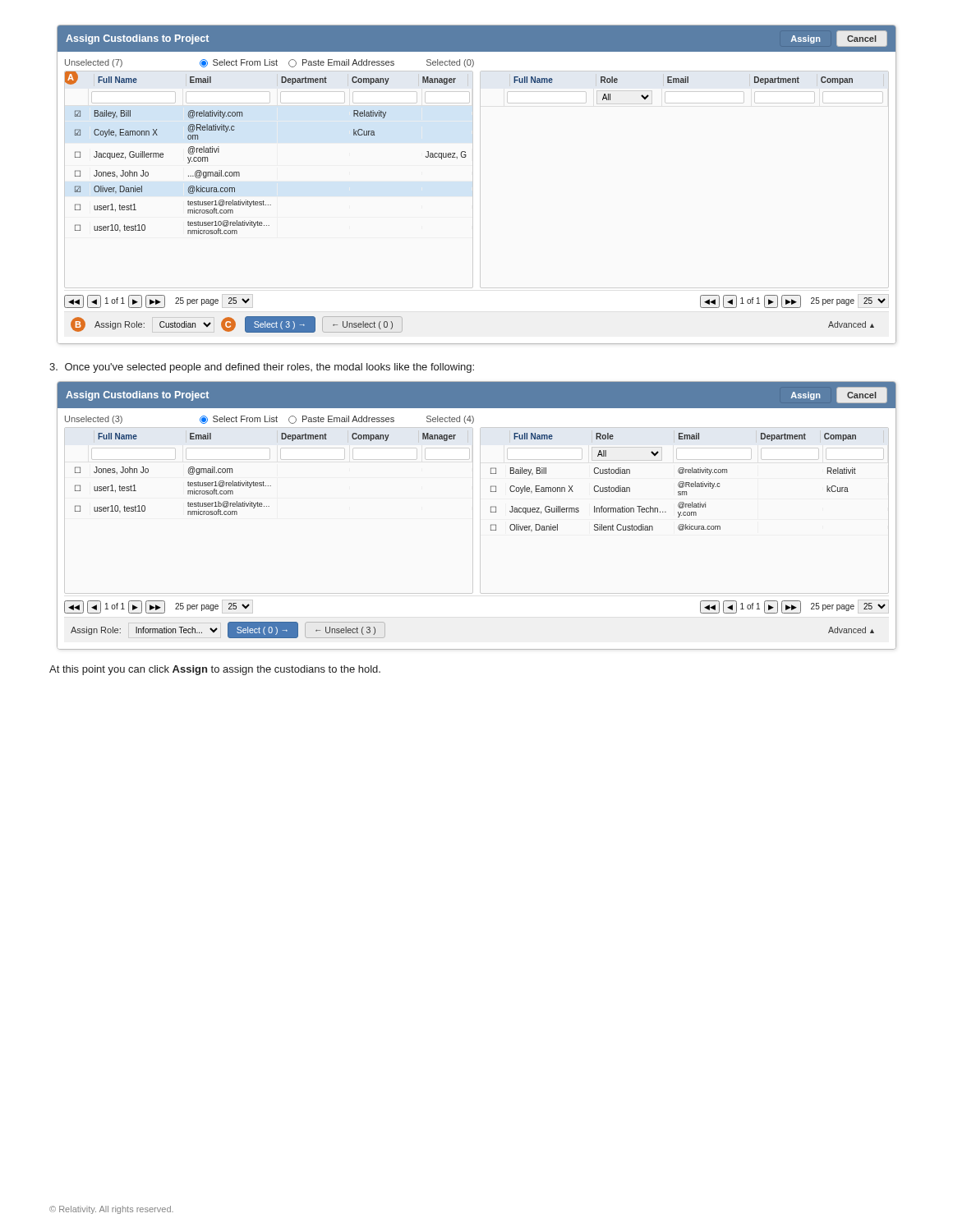Find the block starting "At this point you can click"
Image resolution: width=953 pixels, height=1232 pixels.
(x=215, y=669)
